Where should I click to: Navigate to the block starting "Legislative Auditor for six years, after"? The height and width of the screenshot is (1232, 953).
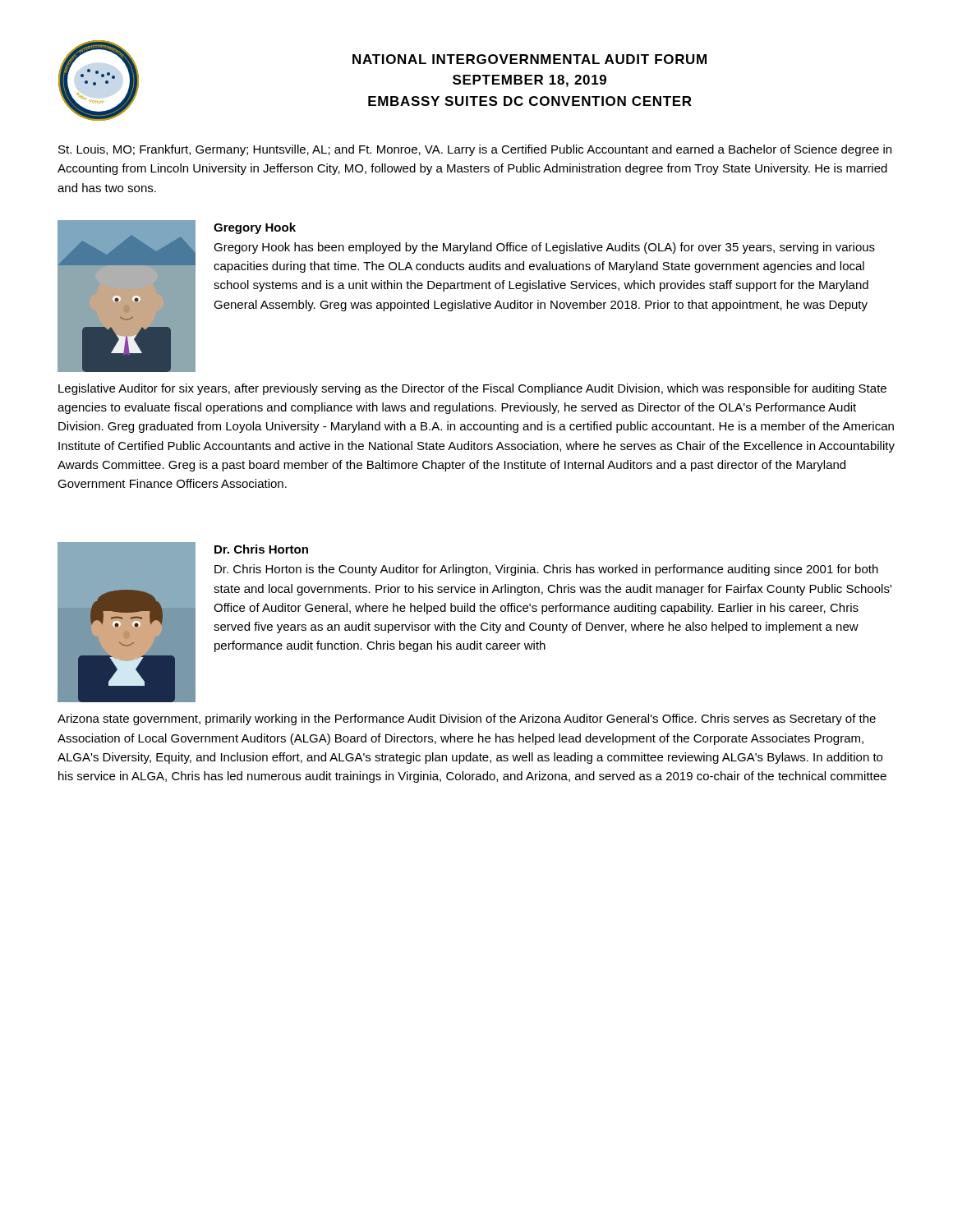point(476,436)
